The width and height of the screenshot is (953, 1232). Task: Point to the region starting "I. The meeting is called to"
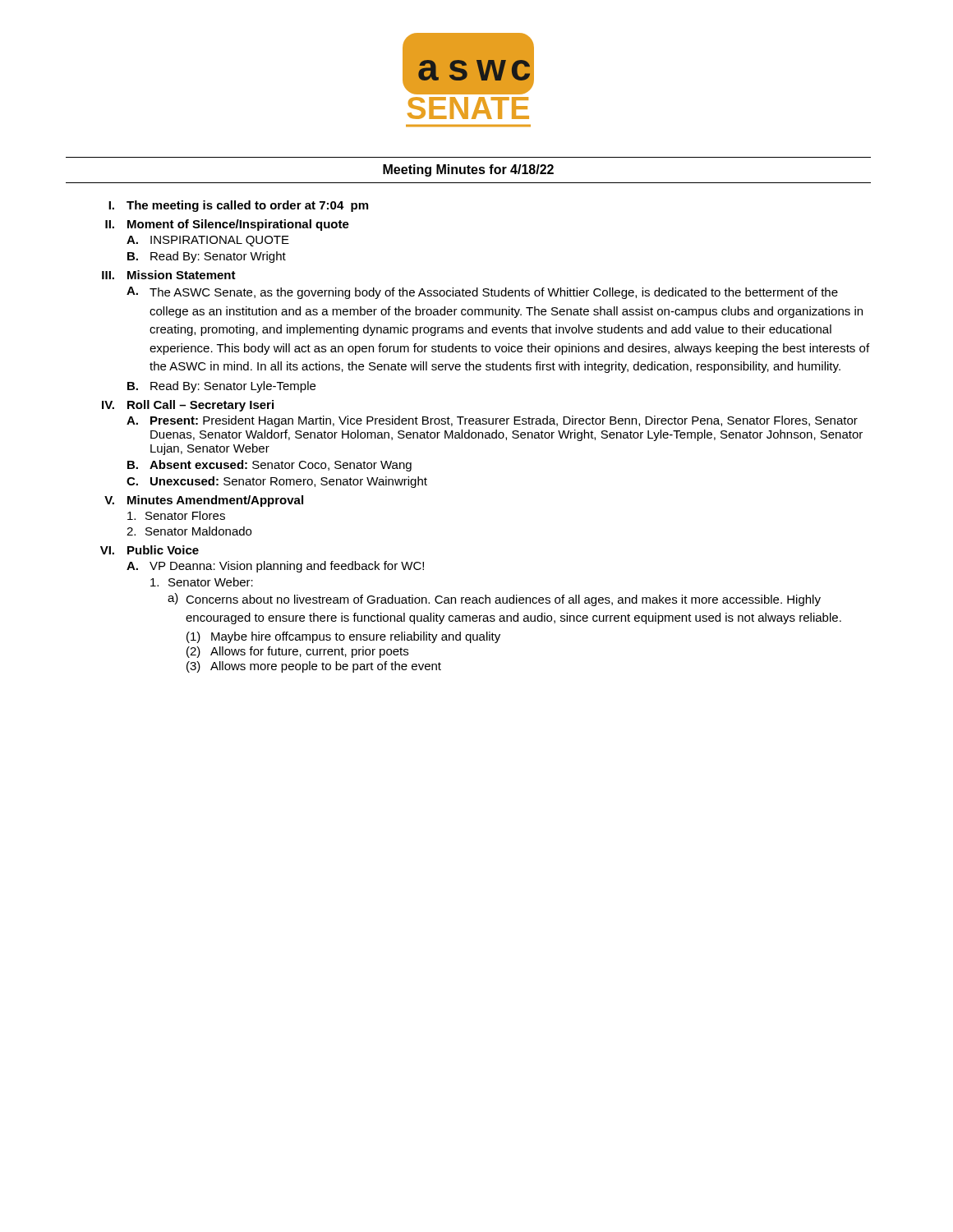(217, 205)
